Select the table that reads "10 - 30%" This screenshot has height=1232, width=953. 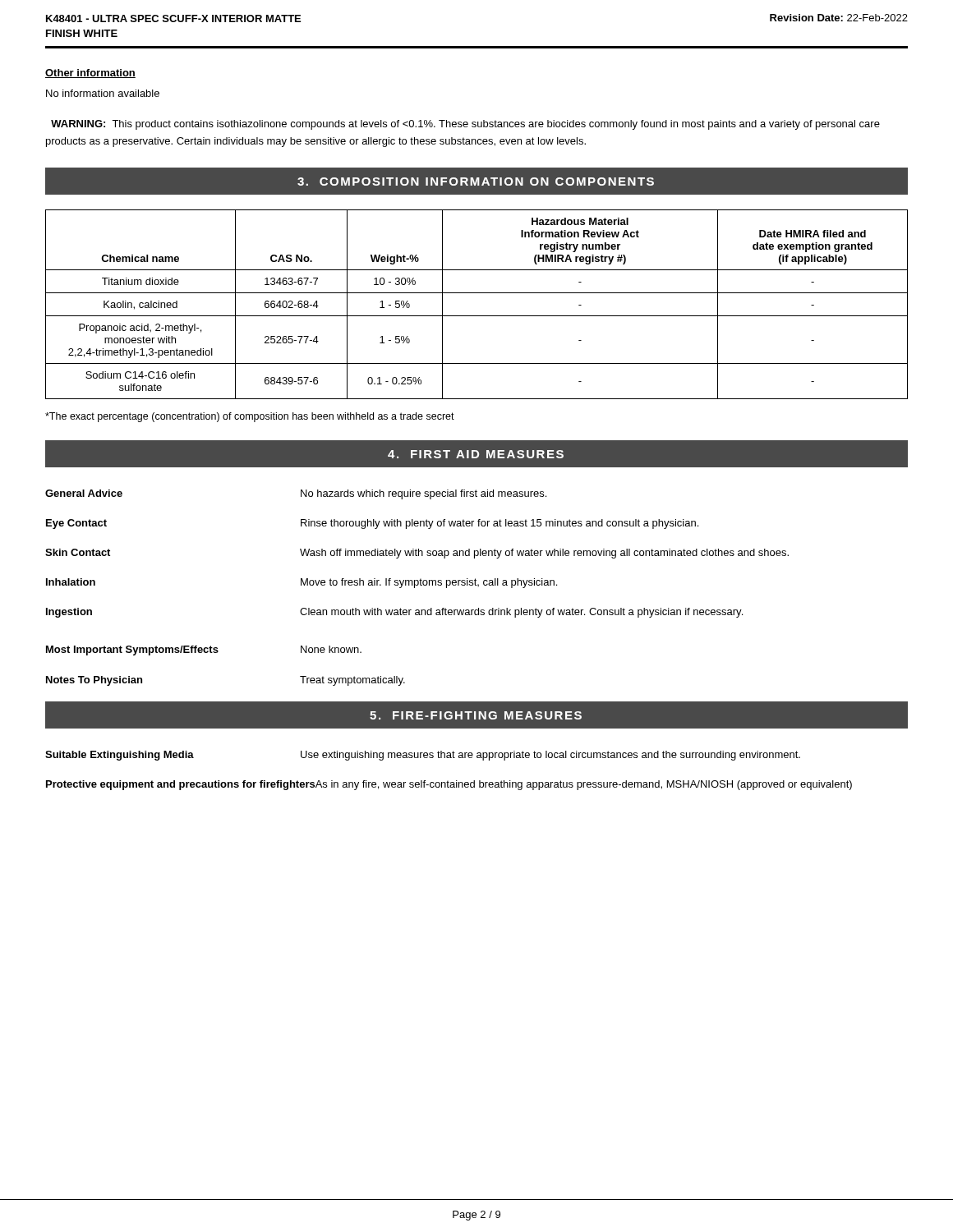tap(476, 304)
